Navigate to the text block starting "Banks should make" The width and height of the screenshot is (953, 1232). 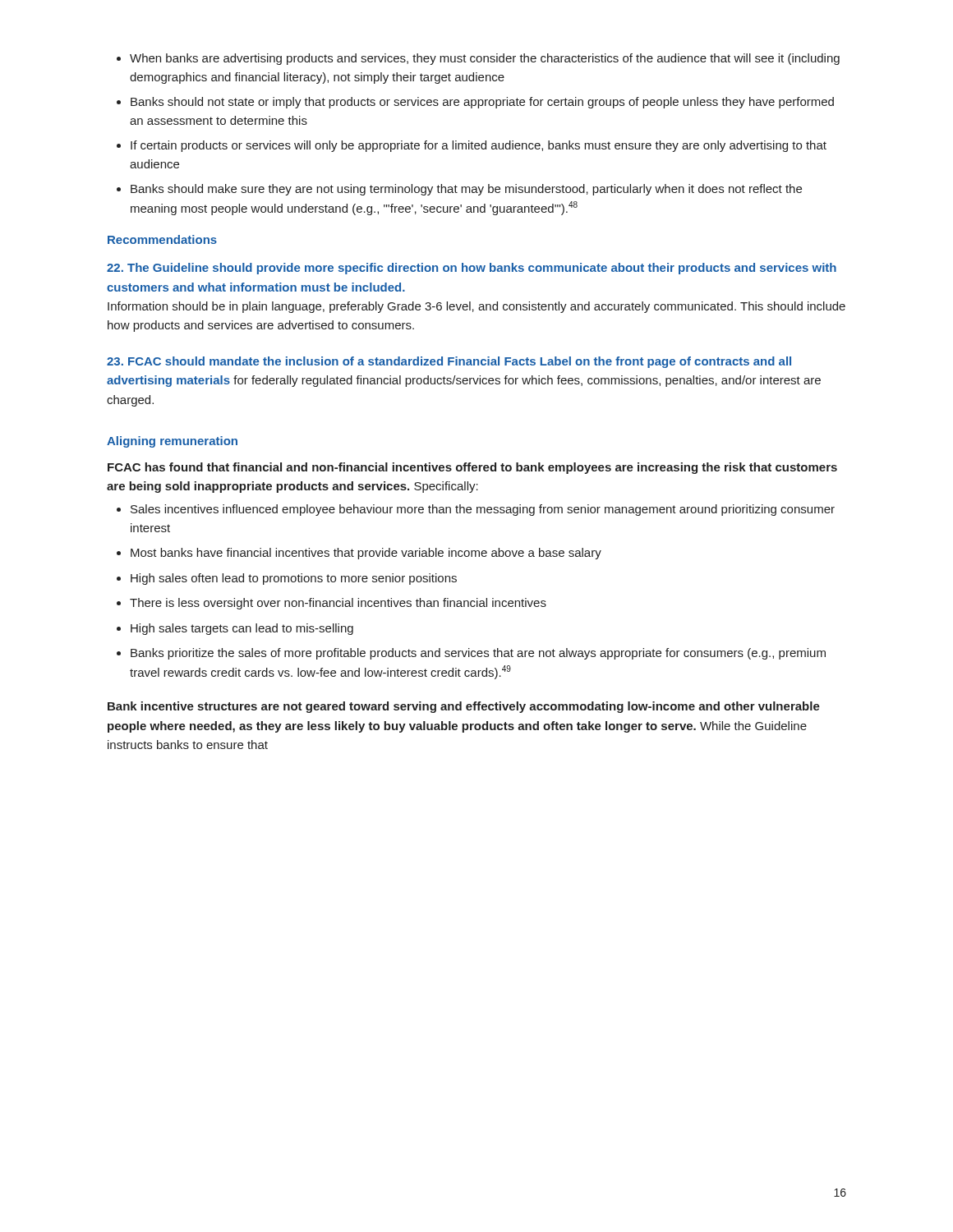coord(476,199)
